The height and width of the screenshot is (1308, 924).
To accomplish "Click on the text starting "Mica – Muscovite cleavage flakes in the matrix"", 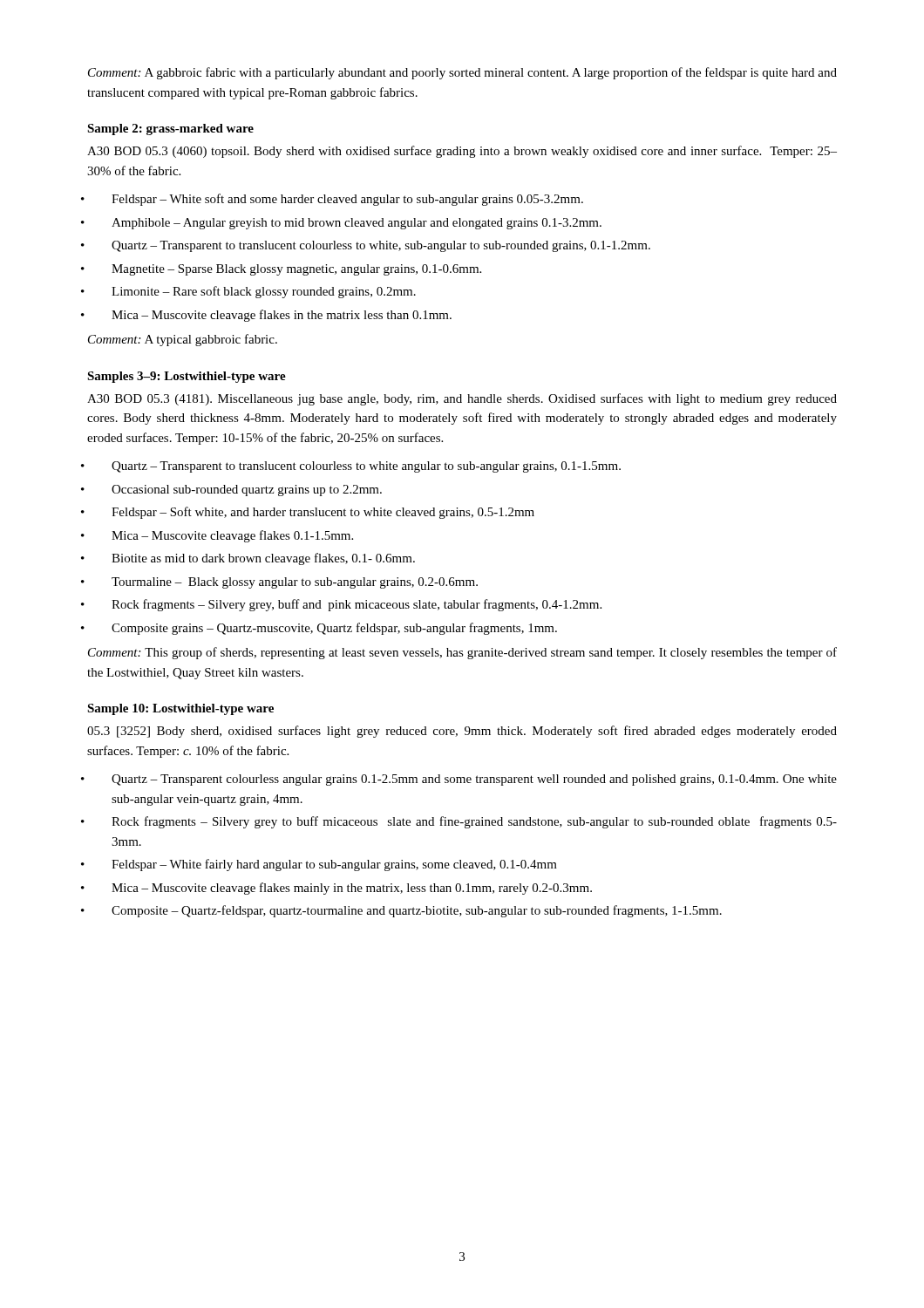I will [282, 314].
